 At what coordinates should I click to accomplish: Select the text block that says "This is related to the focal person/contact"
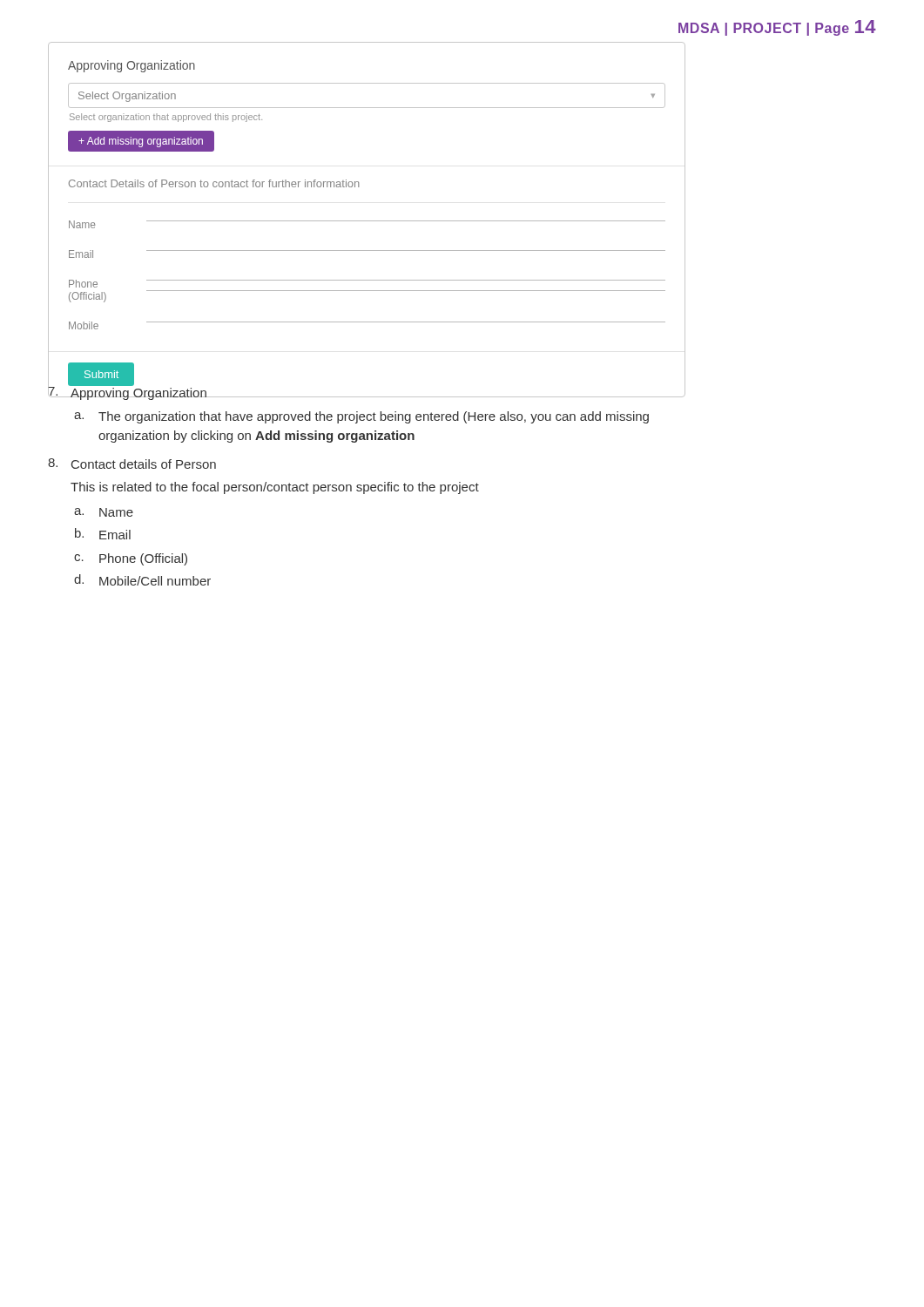(275, 487)
